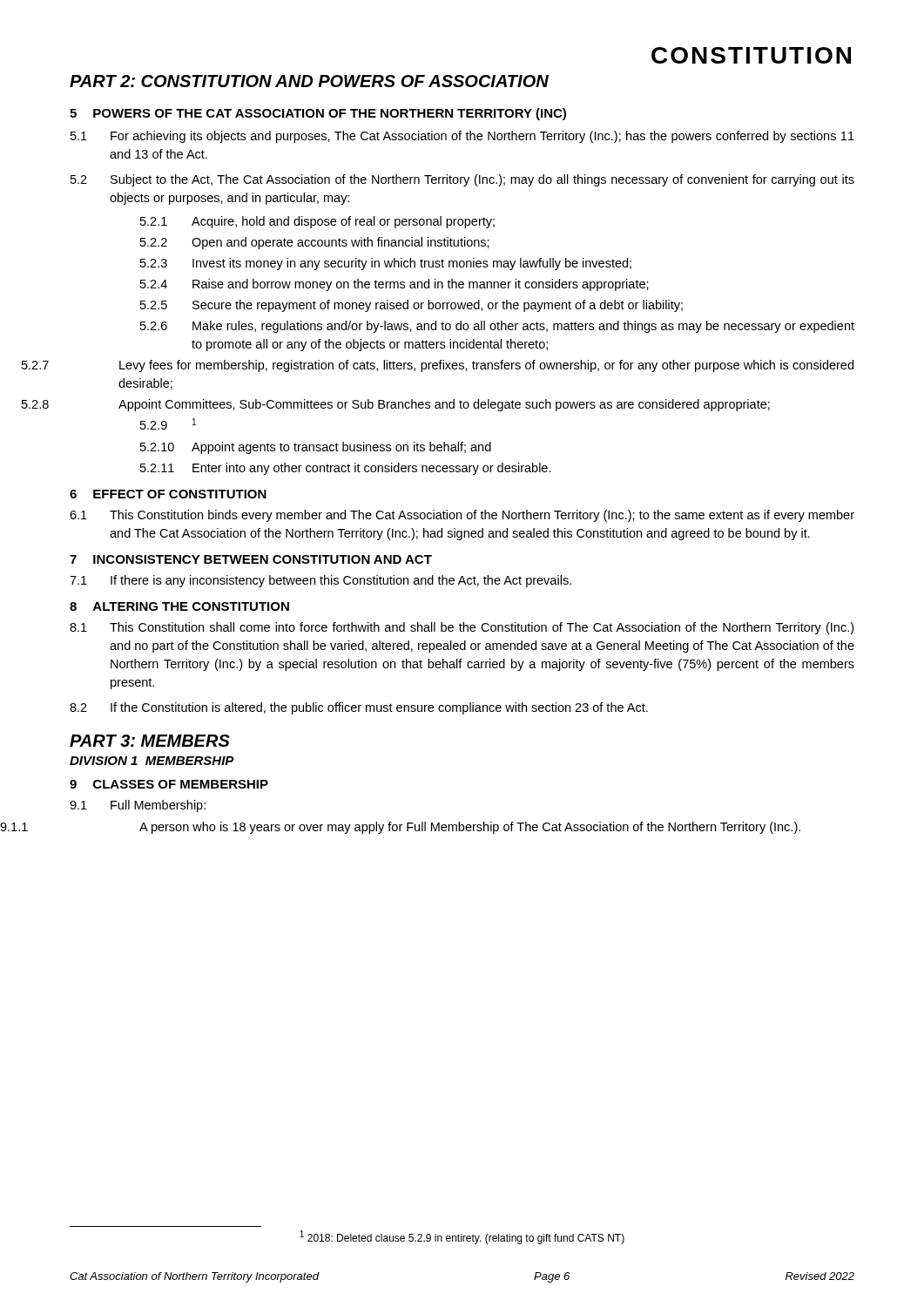Locate the region starting "5.2.6 Make rules, regulations and/or"
Viewport: 924px width, 1307px height.
tap(462, 336)
